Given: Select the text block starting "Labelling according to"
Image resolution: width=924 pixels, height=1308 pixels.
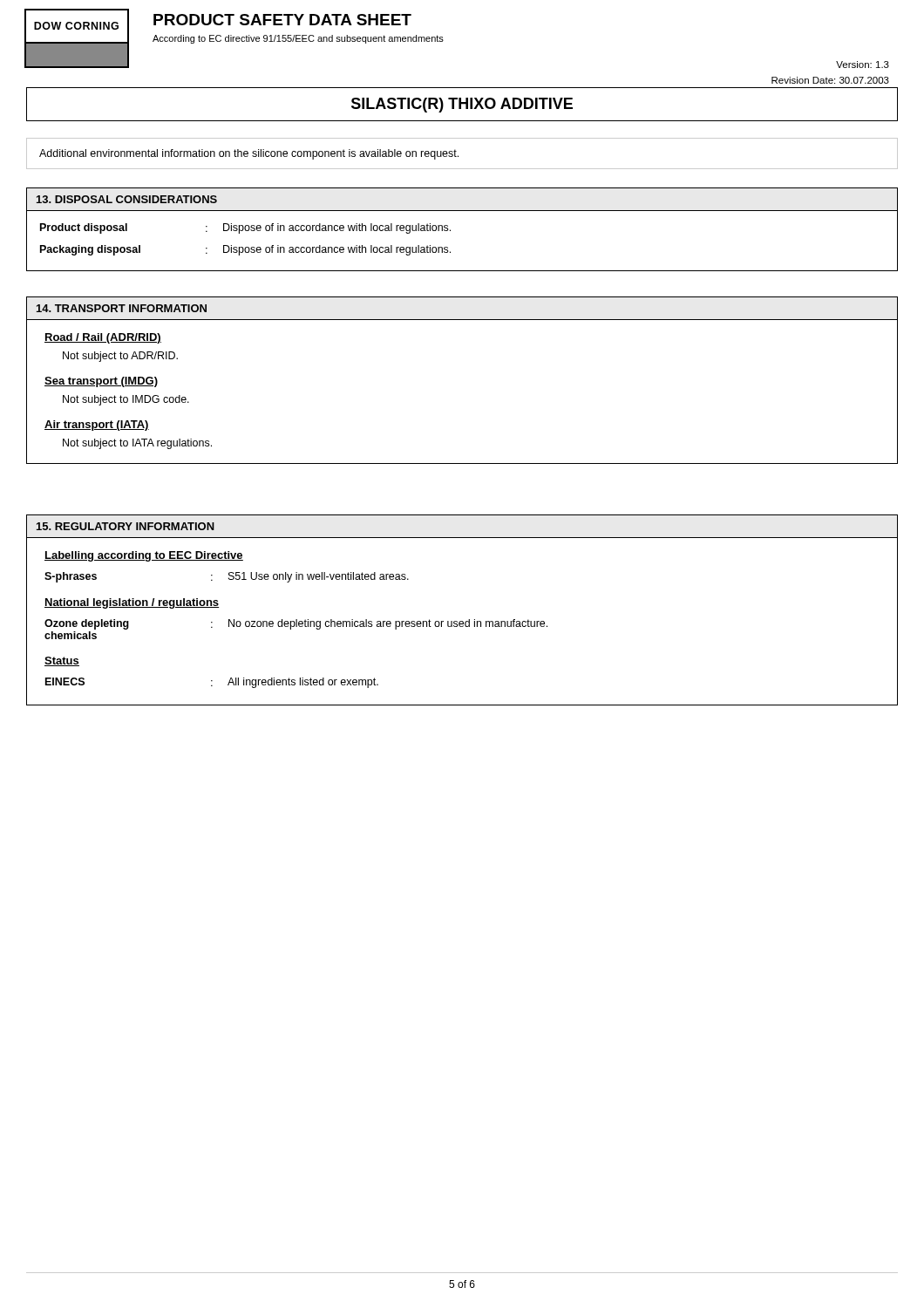Looking at the screenshot, I should 144,555.
